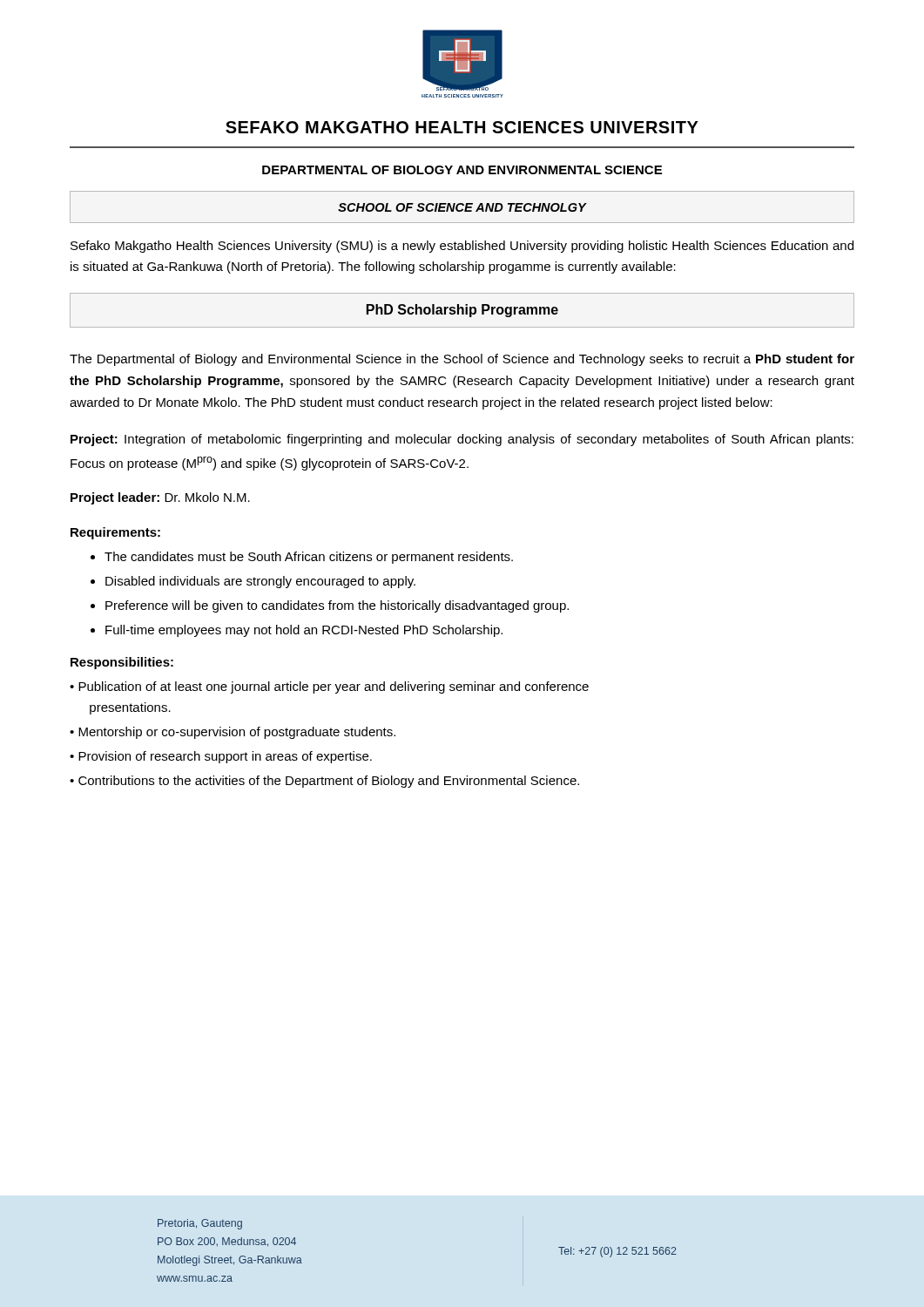
Task: Select the list item containing "The candidates must be South African citizens or"
Action: (x=309, y=556)
